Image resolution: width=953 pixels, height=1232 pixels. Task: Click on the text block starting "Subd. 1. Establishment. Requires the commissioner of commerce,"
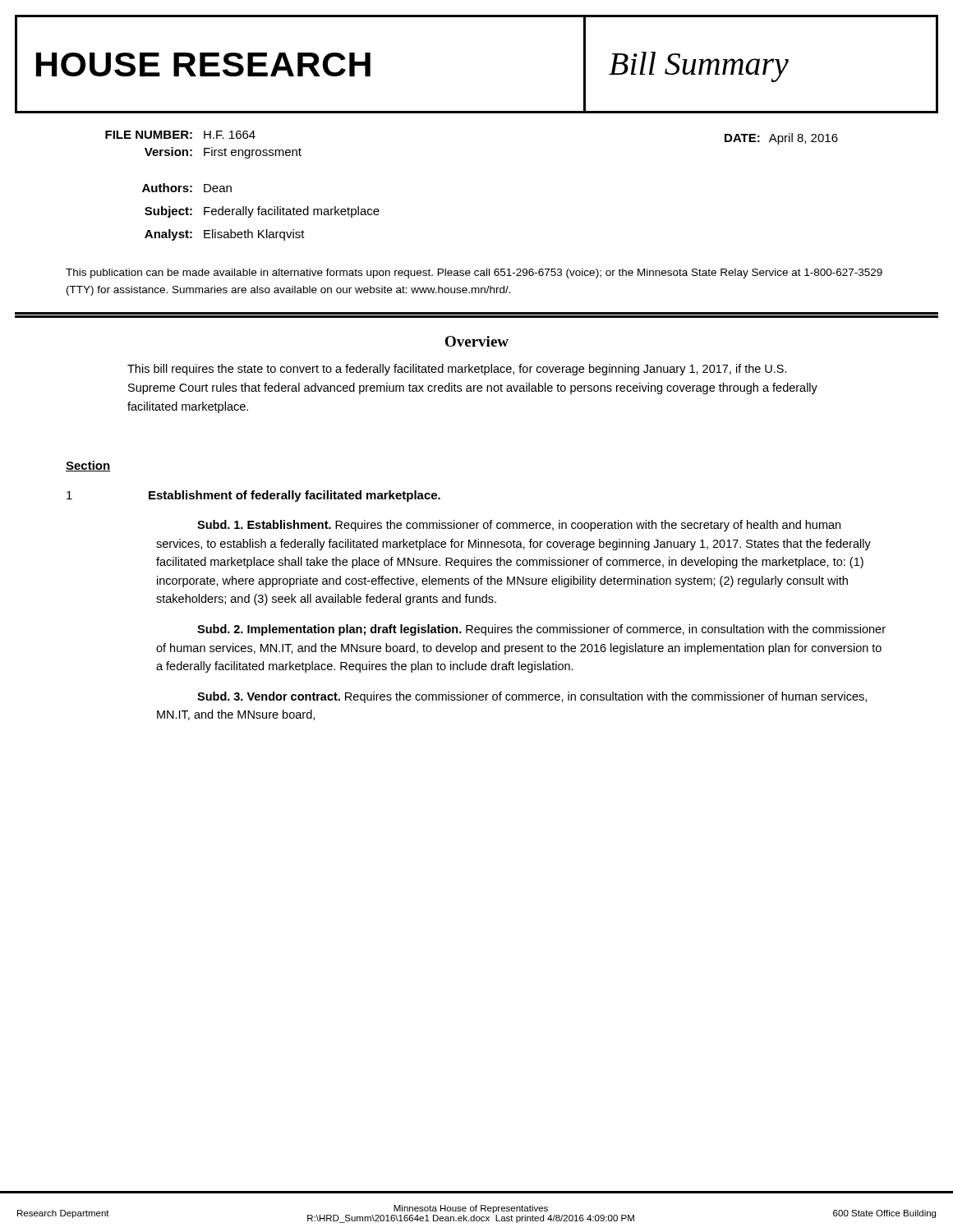point(522,620)
